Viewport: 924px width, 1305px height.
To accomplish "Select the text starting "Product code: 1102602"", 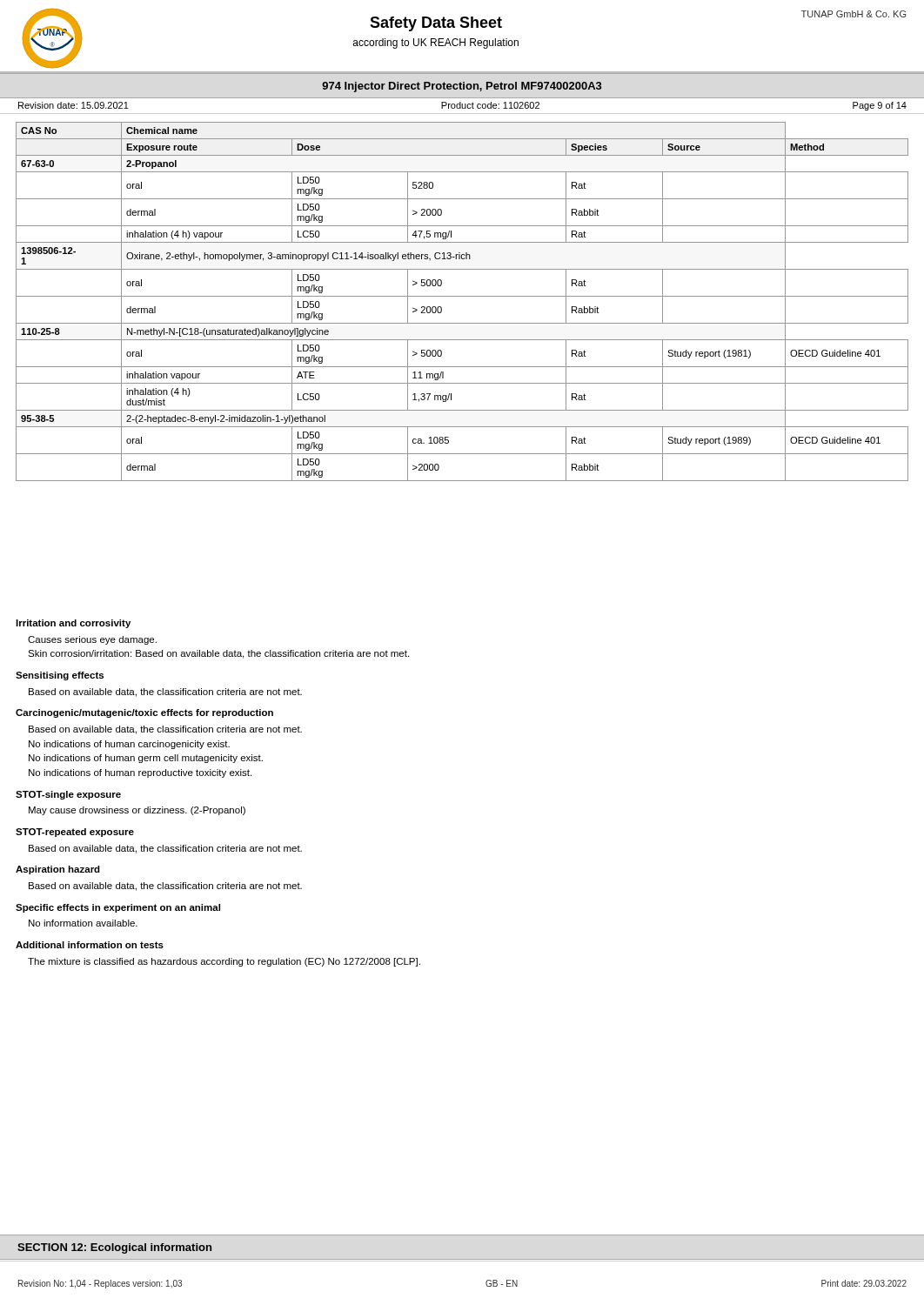I will (x=490, y=105).
